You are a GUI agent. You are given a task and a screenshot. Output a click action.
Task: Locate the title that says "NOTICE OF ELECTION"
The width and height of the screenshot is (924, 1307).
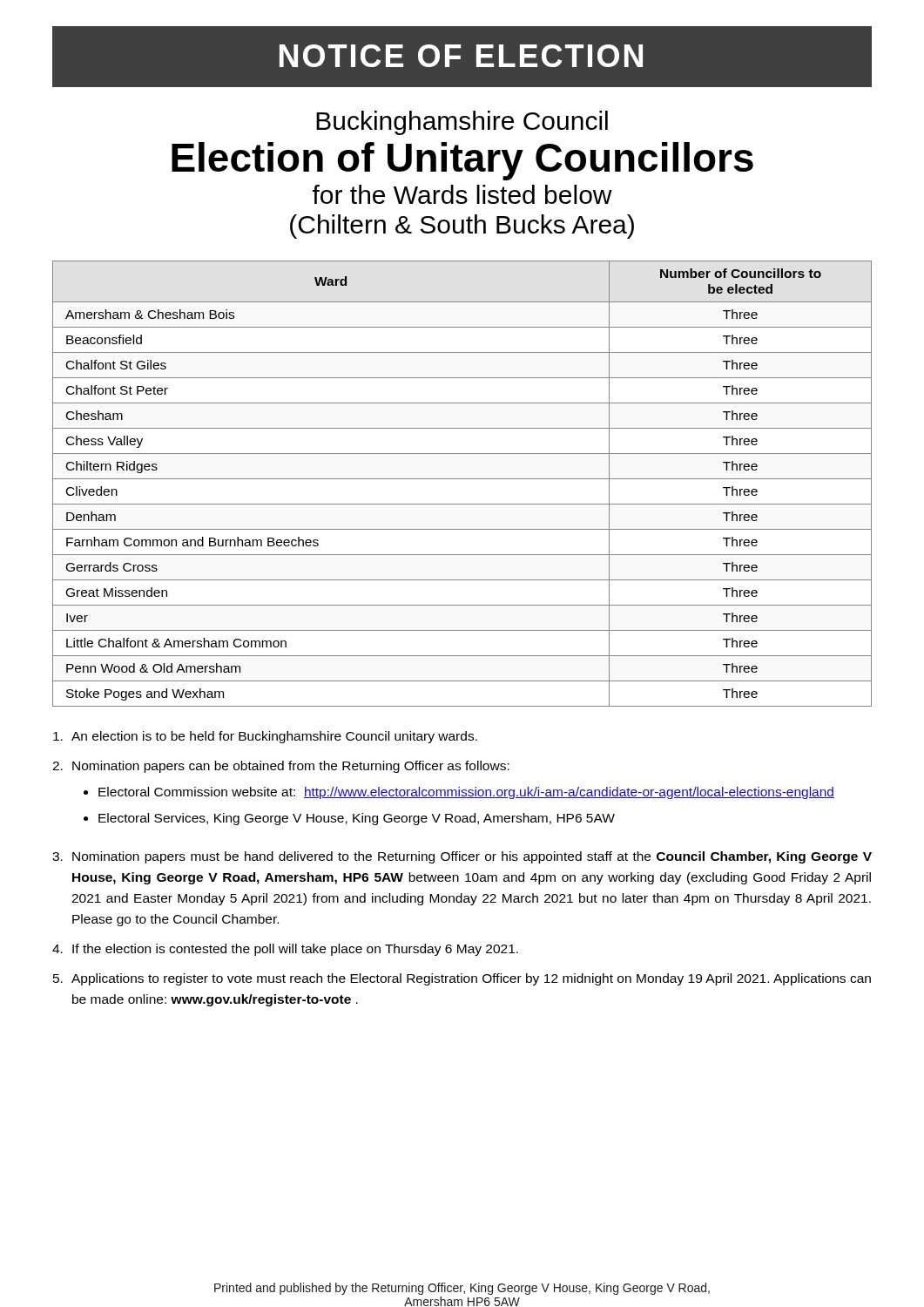pos(462,56)
